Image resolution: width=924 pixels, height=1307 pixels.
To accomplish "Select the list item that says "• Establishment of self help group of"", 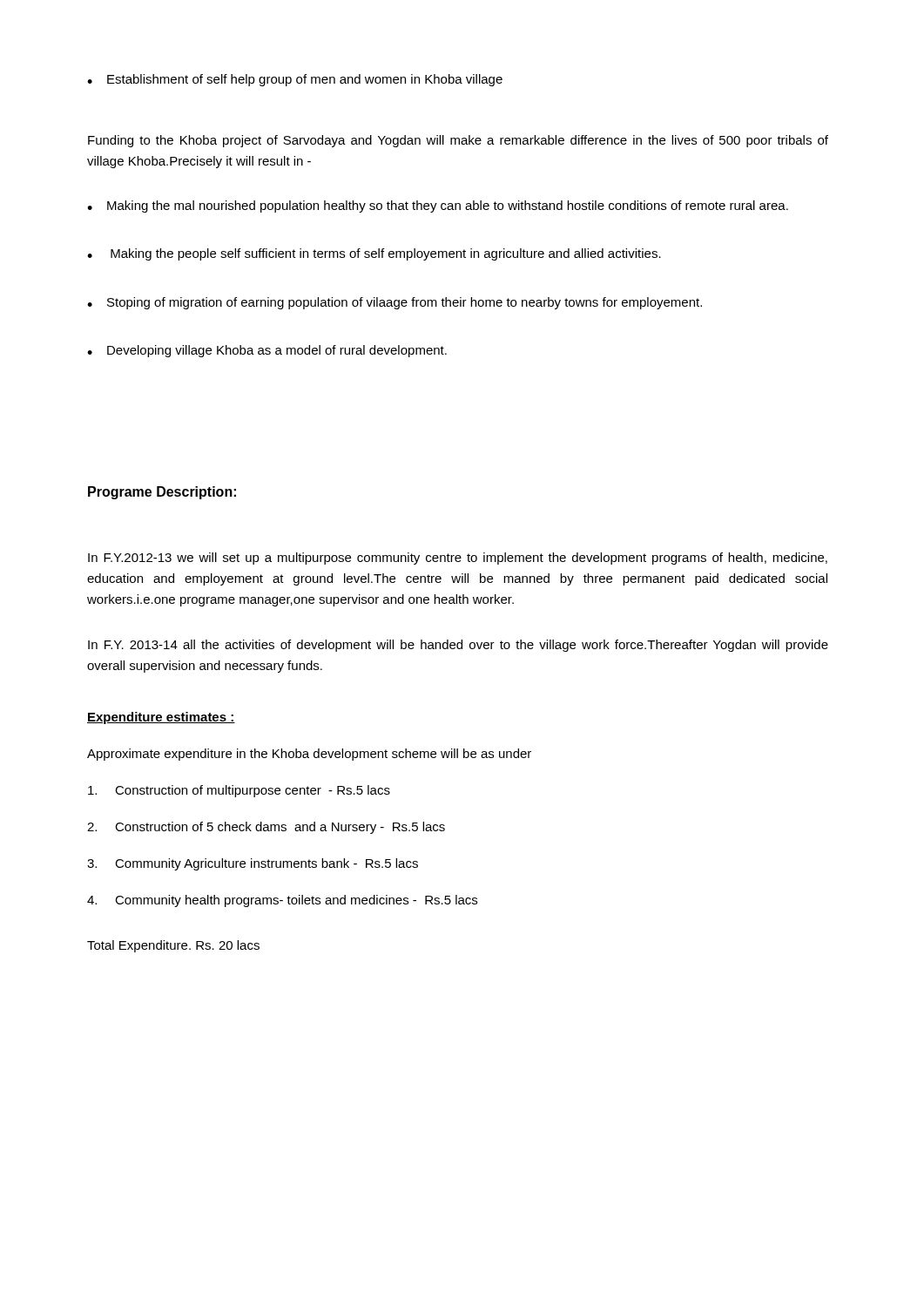I will coord(458,82).
